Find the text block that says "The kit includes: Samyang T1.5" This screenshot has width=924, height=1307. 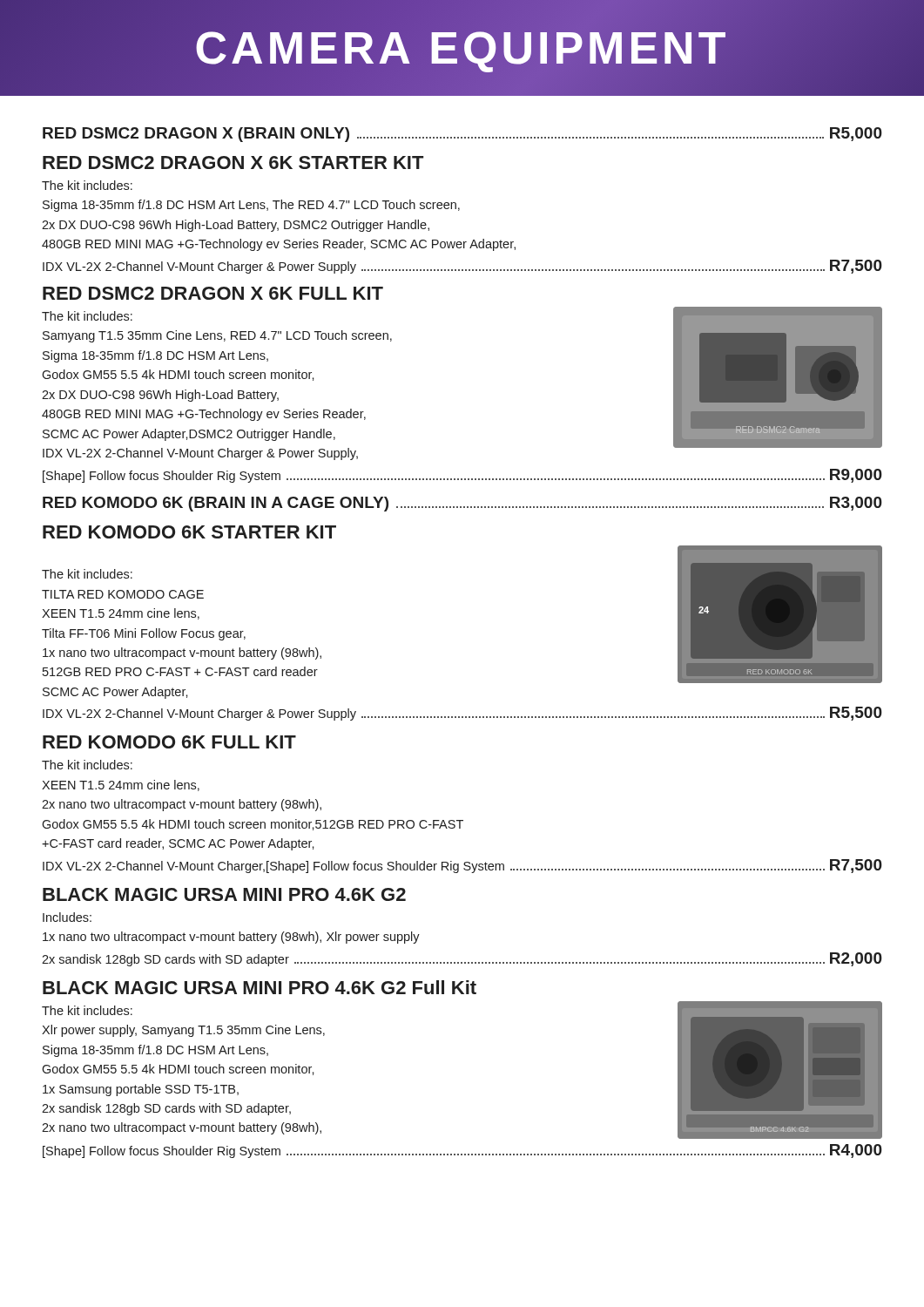click(x=208, y=379)
